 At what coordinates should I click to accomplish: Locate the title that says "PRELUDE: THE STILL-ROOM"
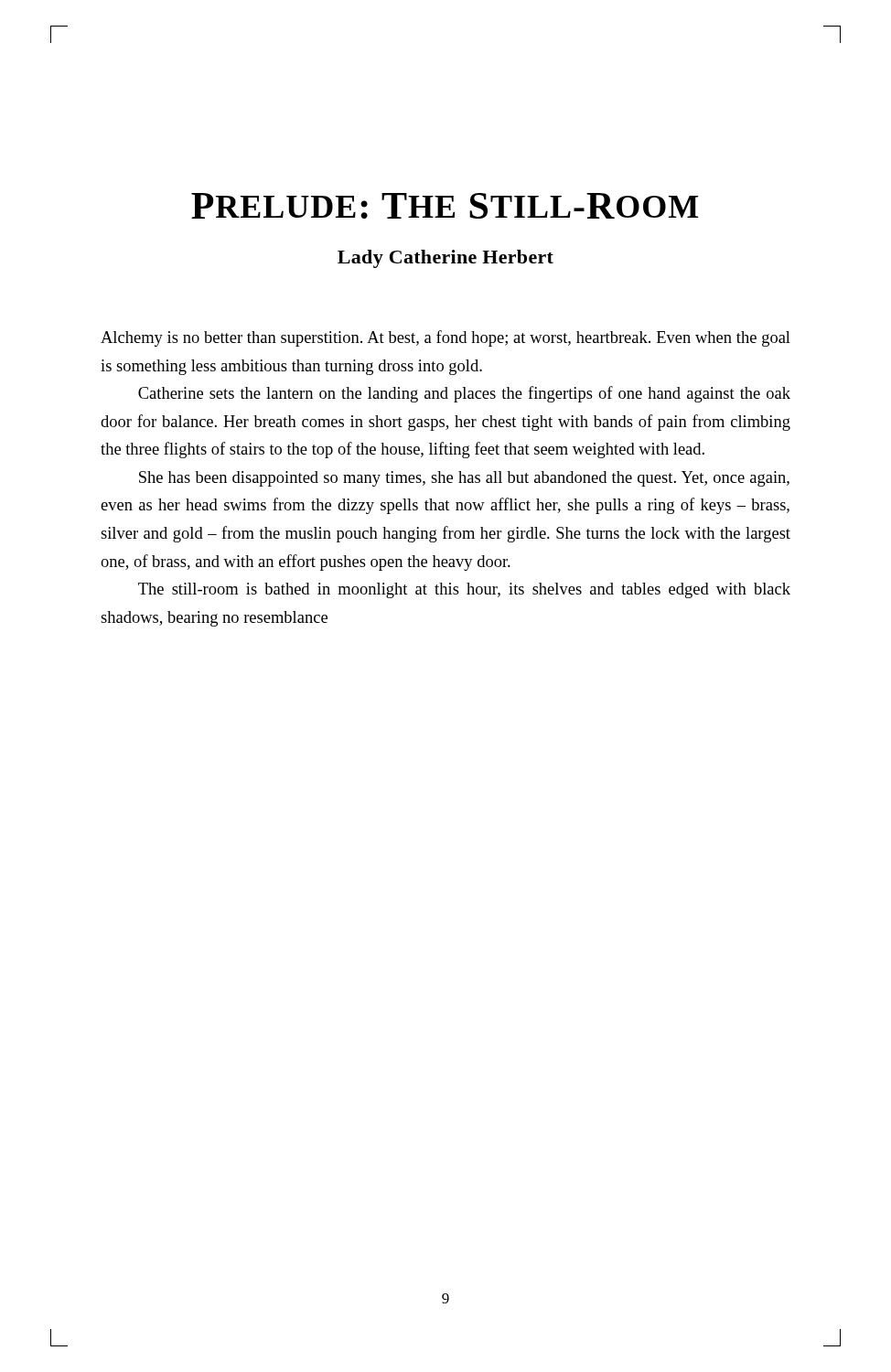click(446, 206)
